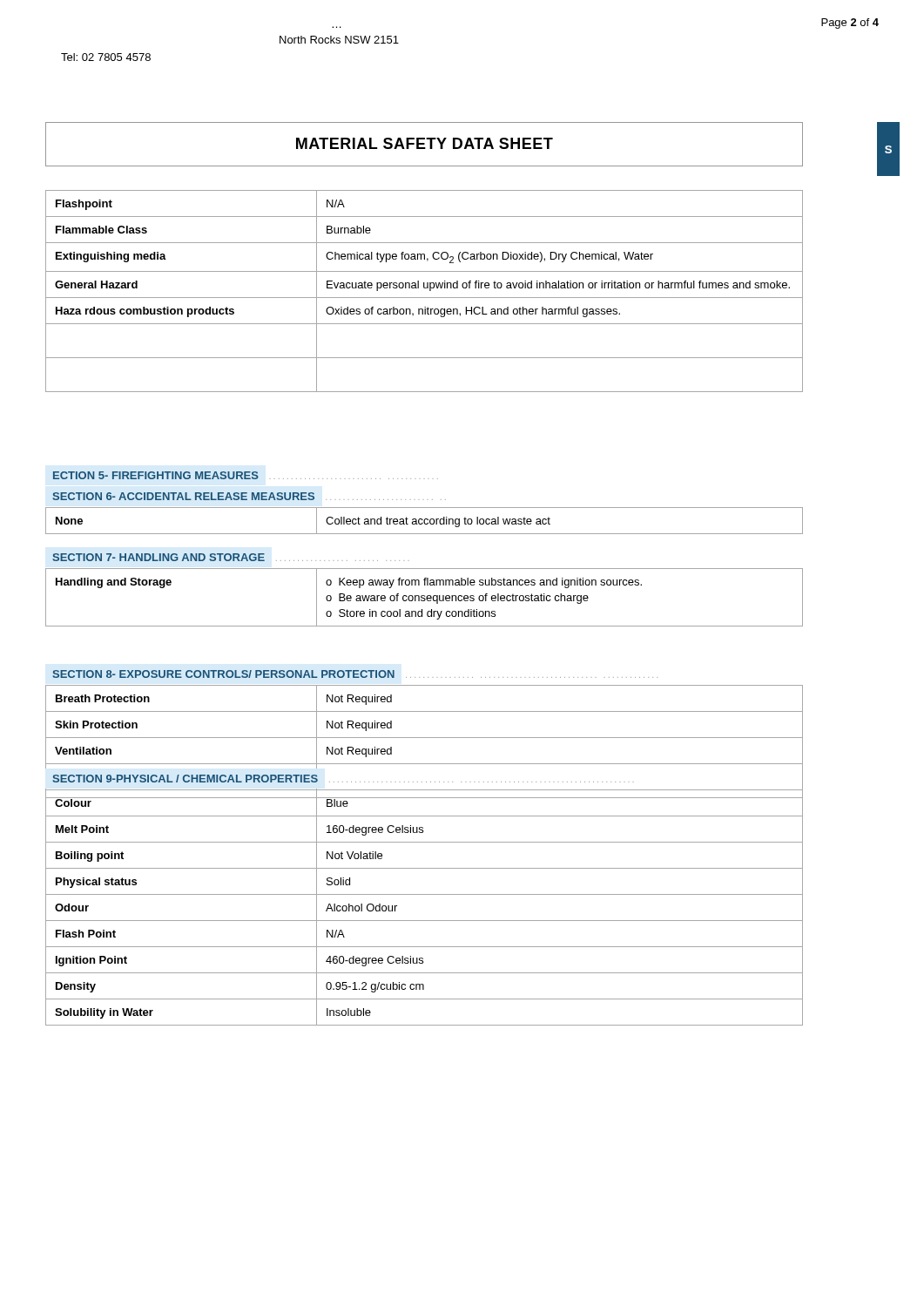924x1307 pixels.
Task: Find the section header containing "SECTION 9-PHYSICAL /"
Action: pos(341,779)
